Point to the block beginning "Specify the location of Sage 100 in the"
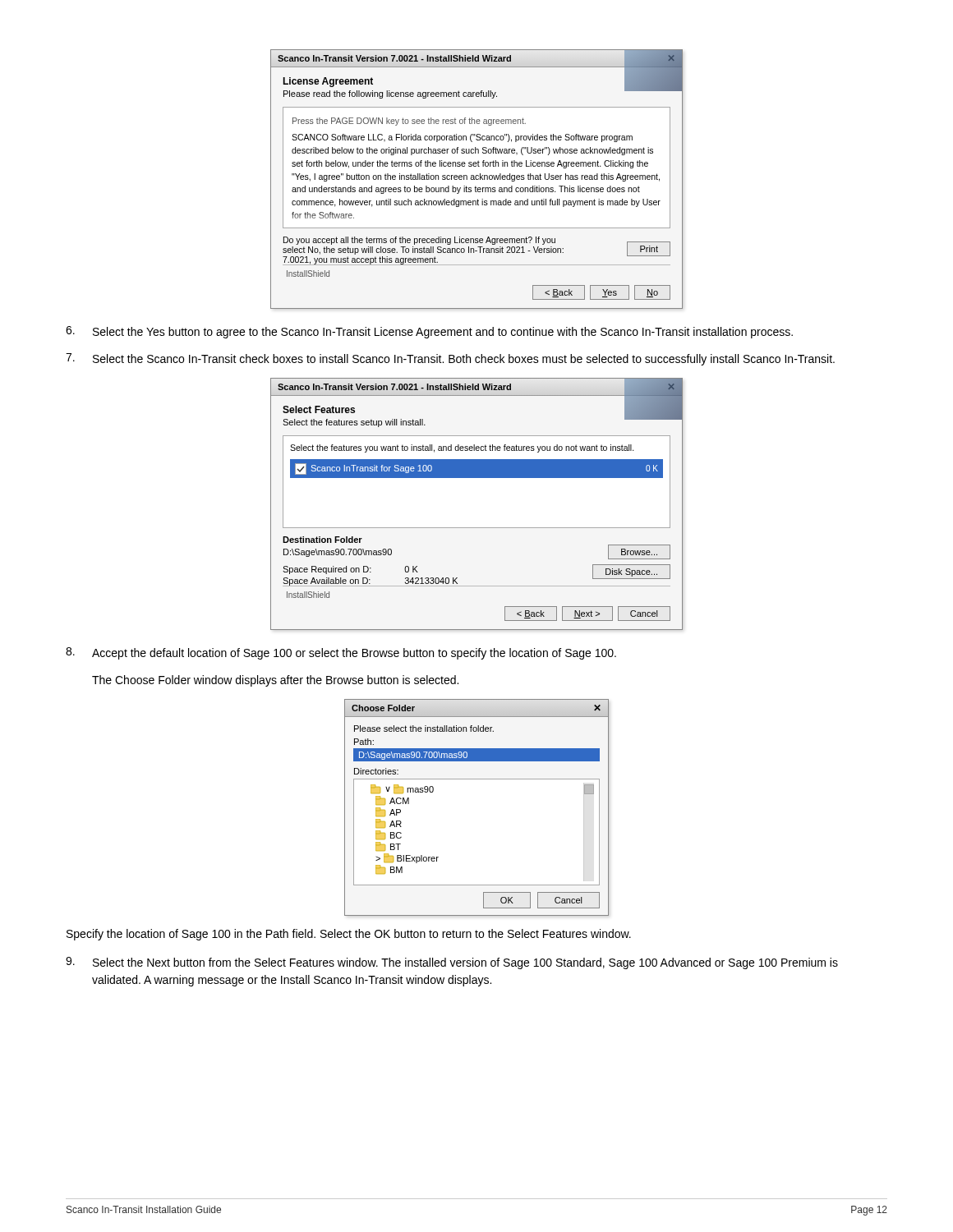 [349, 934]
